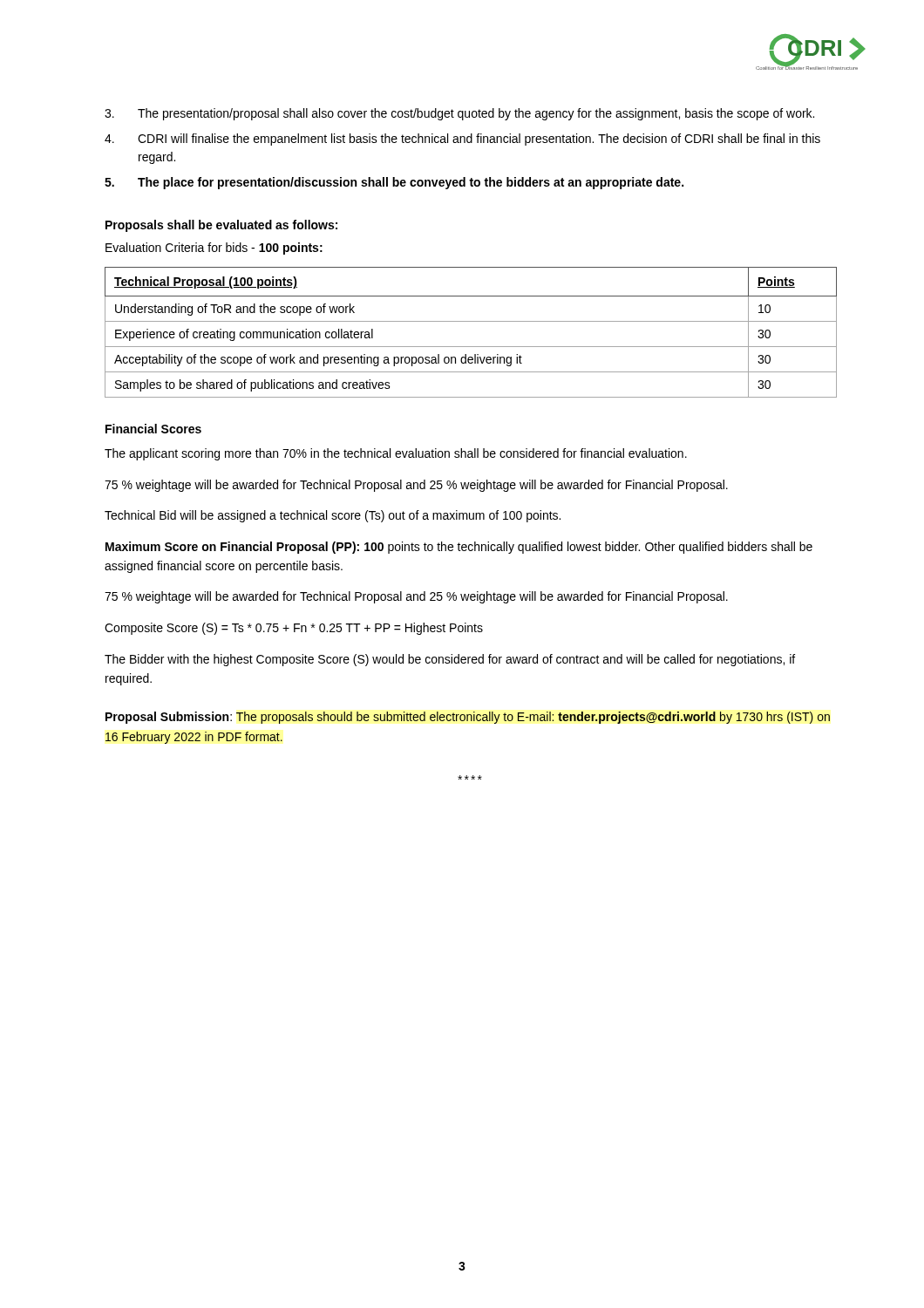Click on the block starting "The applicant scoring more than"
924x1308 pixels.
click(x=396, y=453)
